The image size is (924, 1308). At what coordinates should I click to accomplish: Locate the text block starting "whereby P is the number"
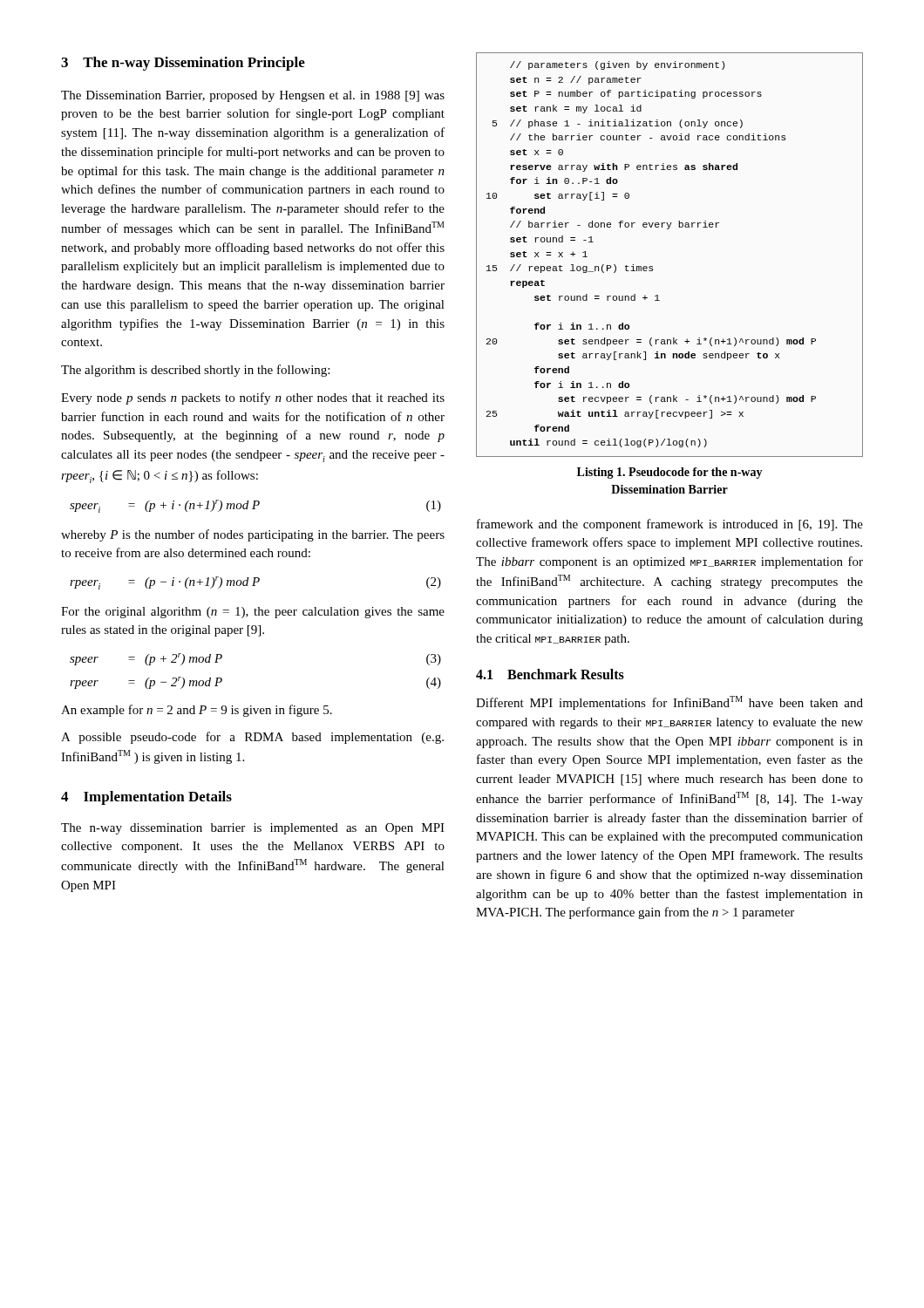(x=253, y=544)
